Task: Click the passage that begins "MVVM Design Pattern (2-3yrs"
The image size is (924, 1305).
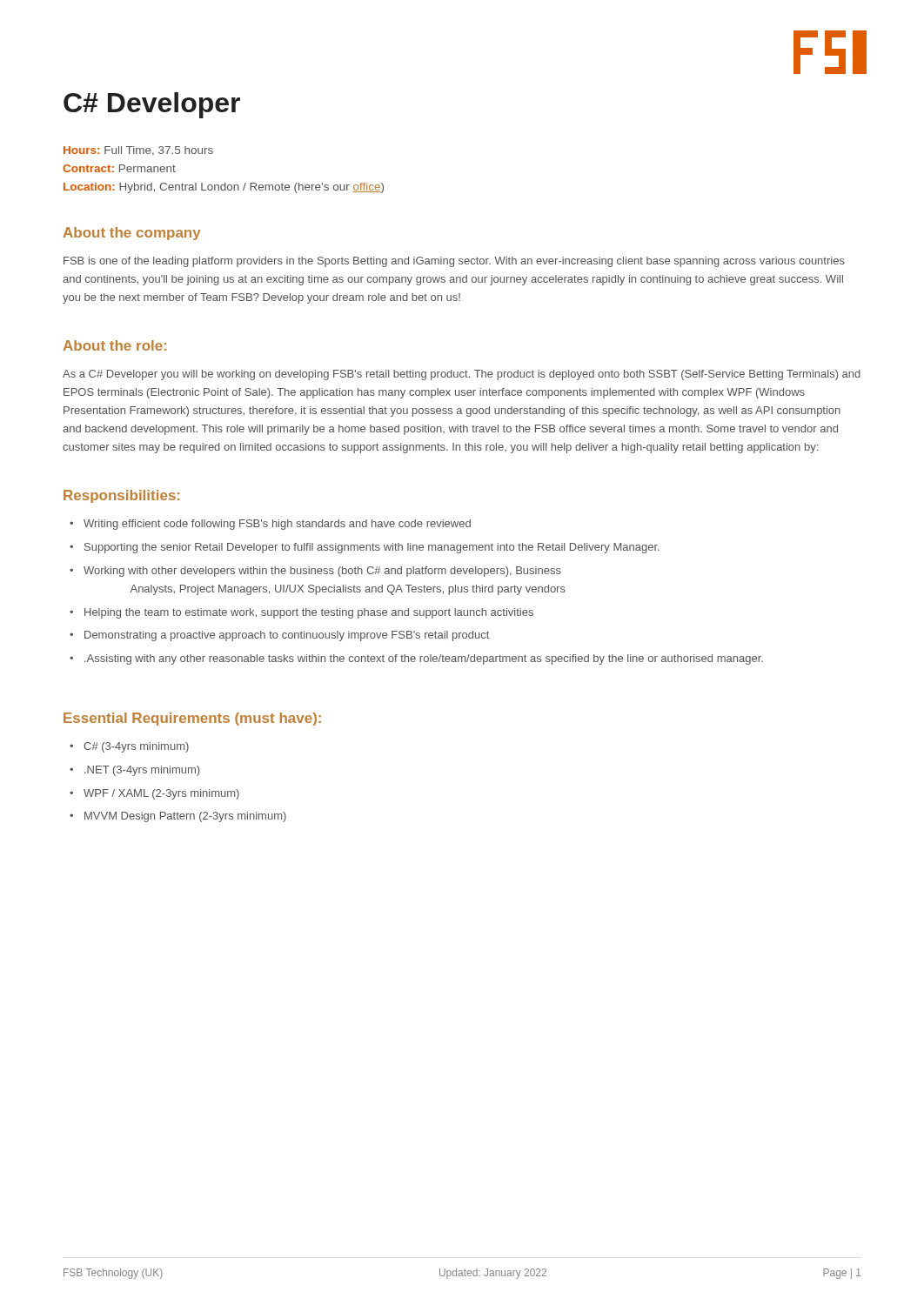Action: [185, 816]
